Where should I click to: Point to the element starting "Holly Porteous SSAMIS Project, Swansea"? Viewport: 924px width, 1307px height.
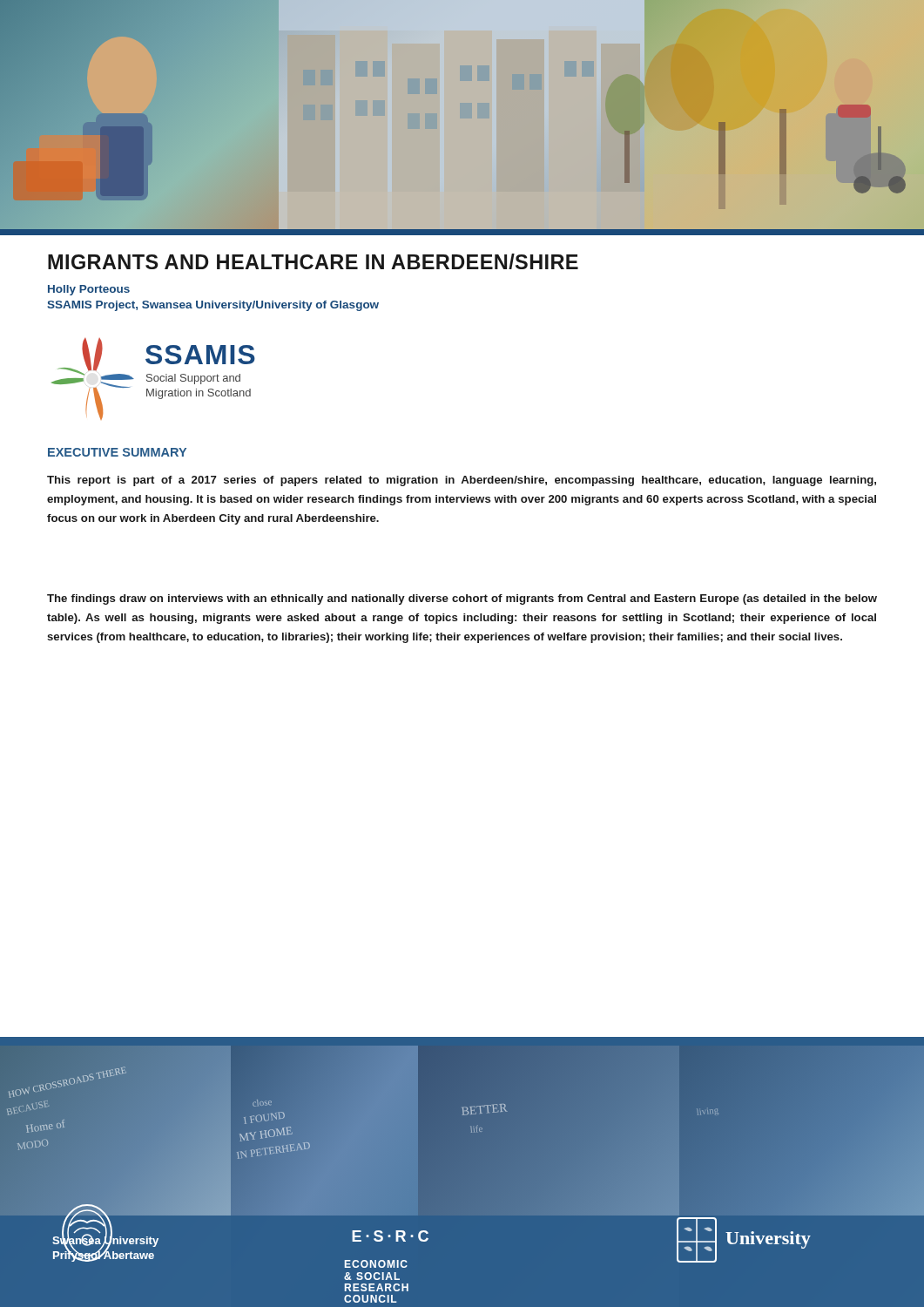tap(352, 297)
